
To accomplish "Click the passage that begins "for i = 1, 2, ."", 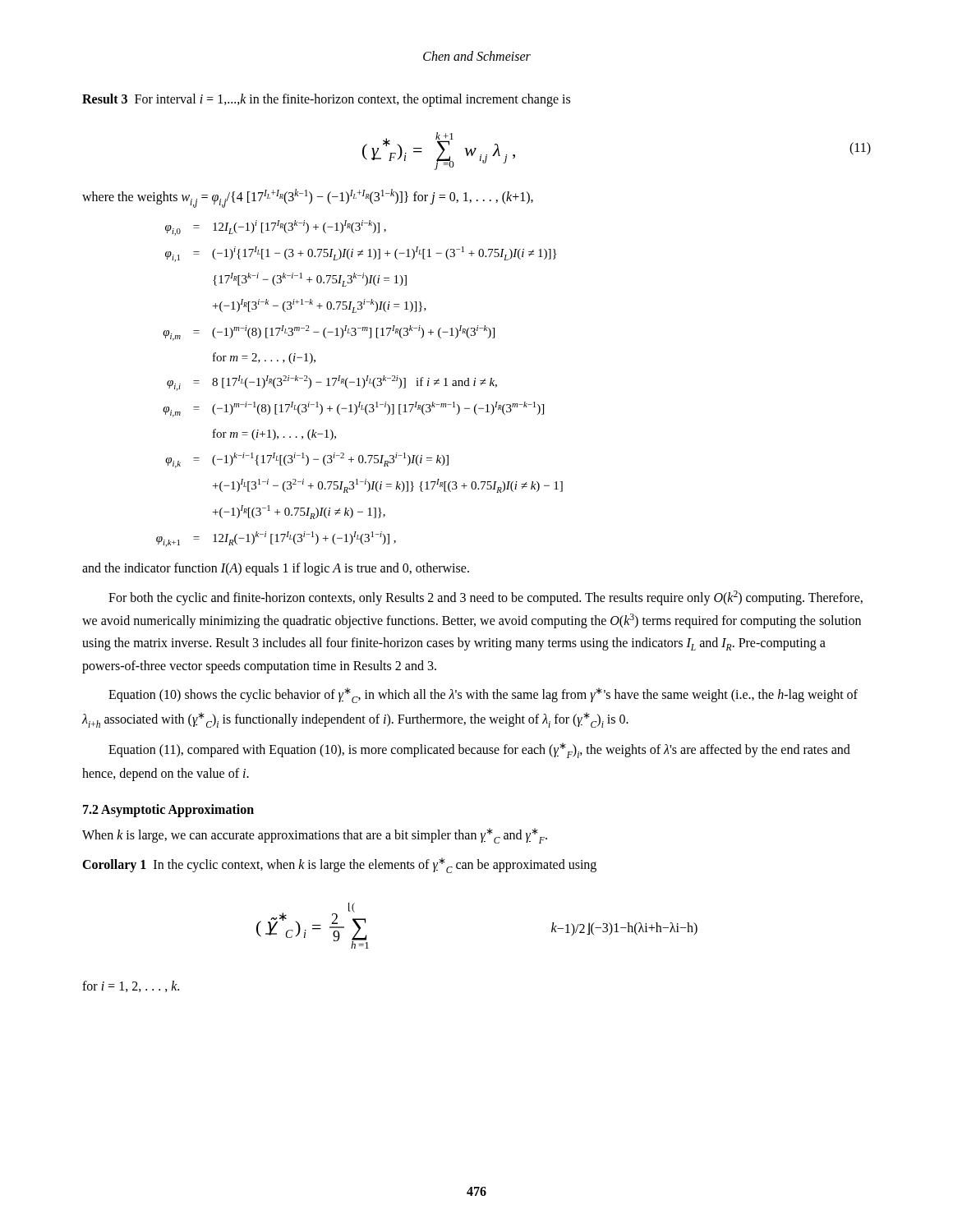I will point(131,986).
